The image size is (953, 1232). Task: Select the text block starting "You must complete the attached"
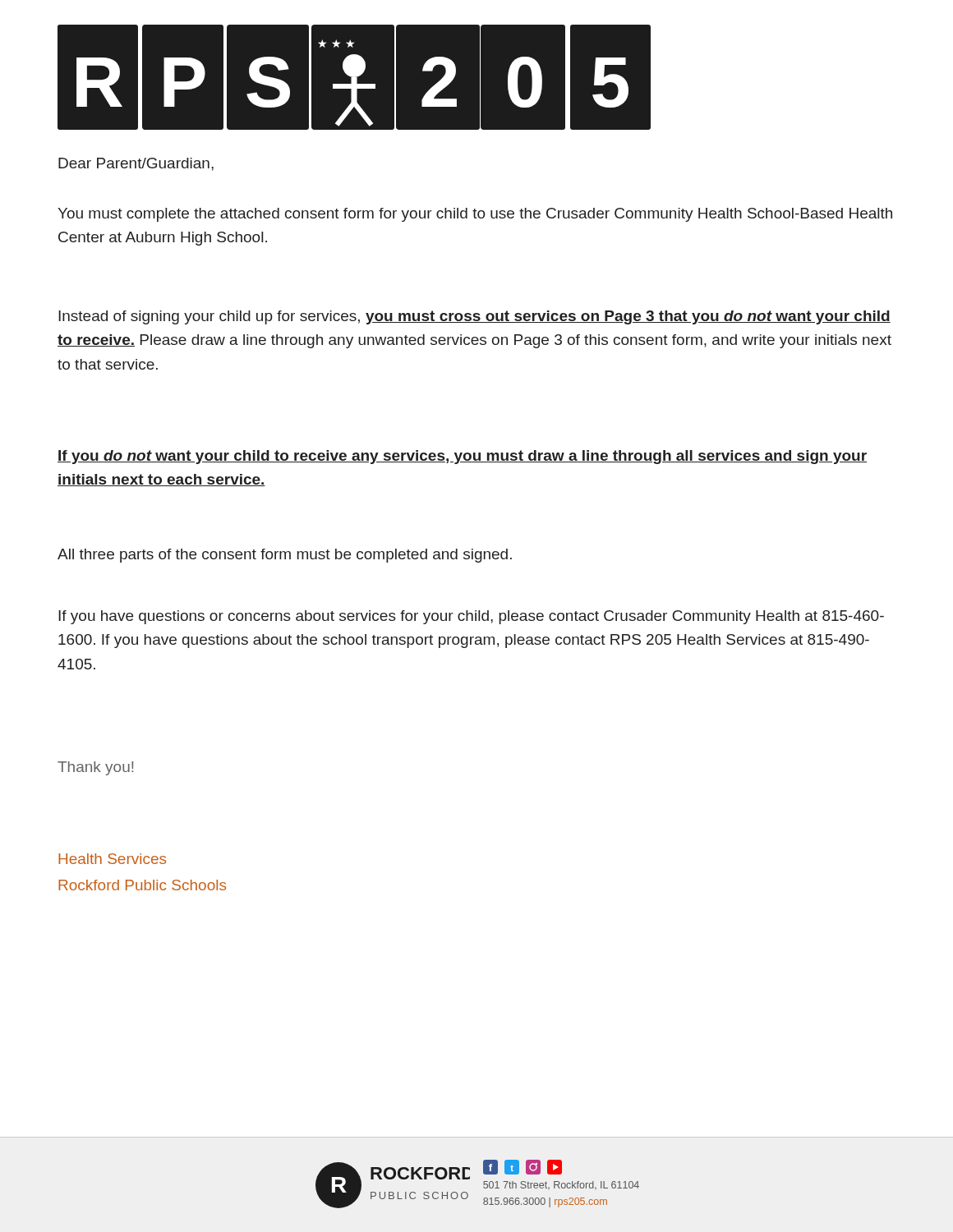pyautogui.click(x=475, y=225)
